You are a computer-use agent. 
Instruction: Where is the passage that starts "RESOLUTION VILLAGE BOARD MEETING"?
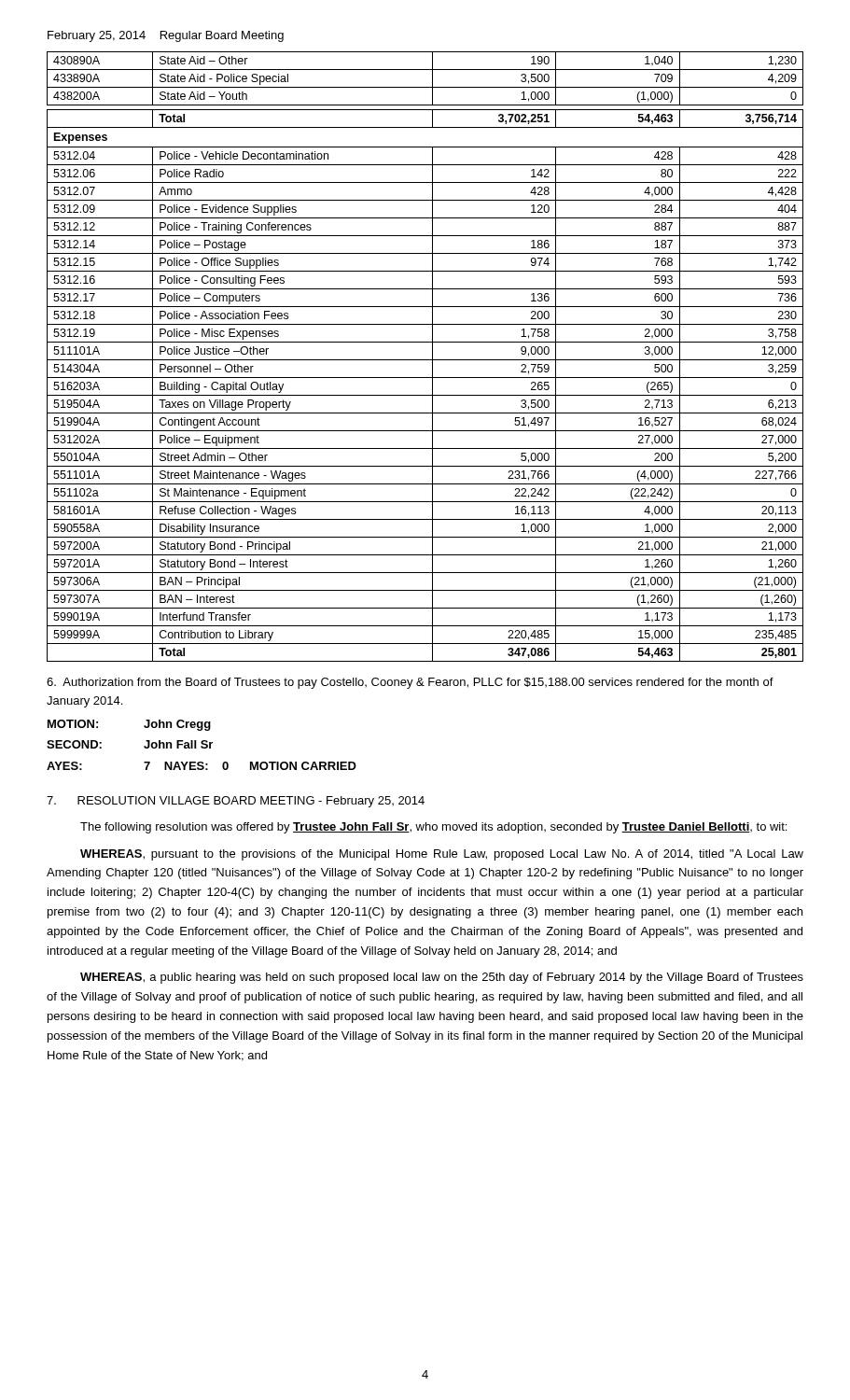tap(236, 800)
